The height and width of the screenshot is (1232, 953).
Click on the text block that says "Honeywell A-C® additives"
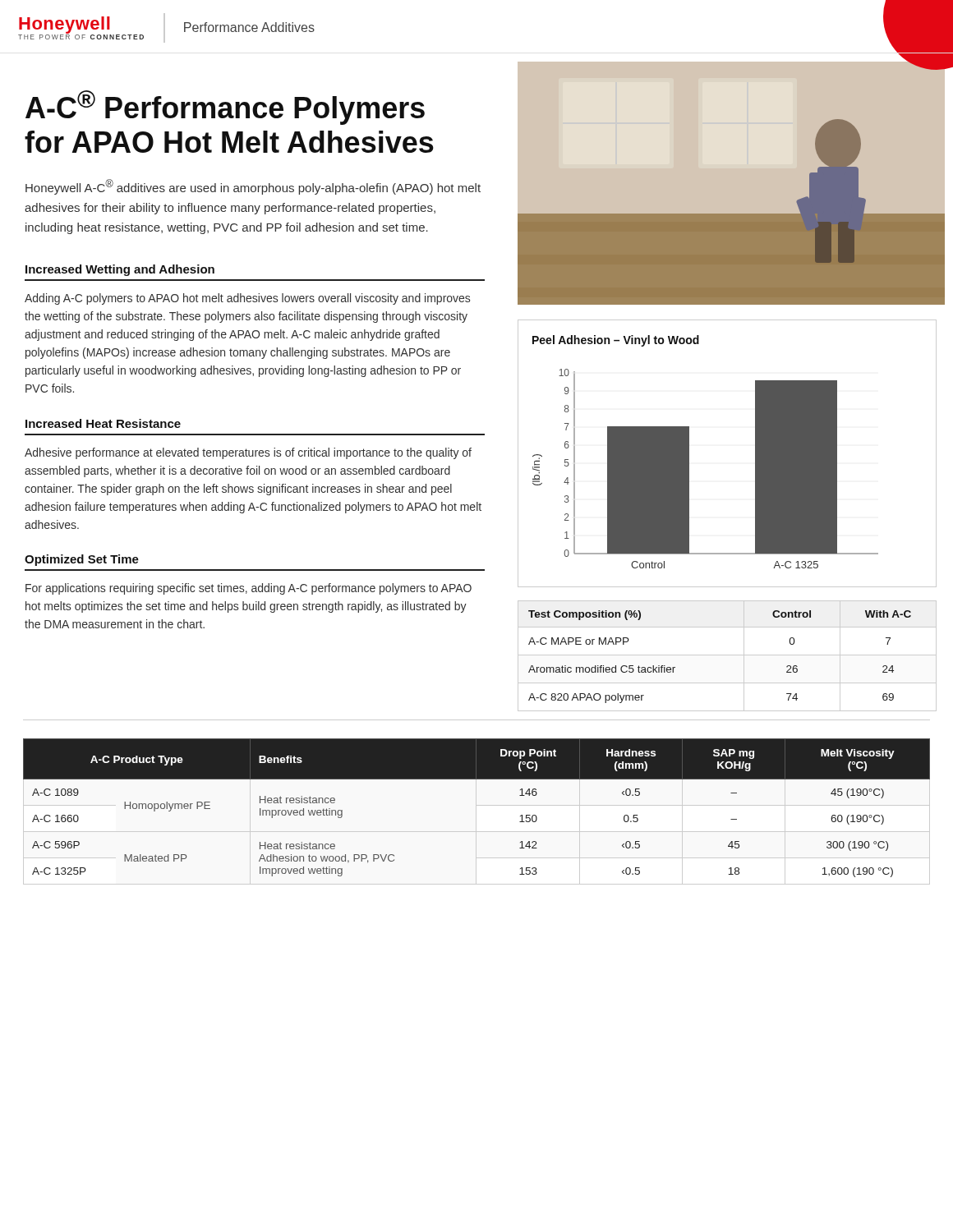point(253,206)
